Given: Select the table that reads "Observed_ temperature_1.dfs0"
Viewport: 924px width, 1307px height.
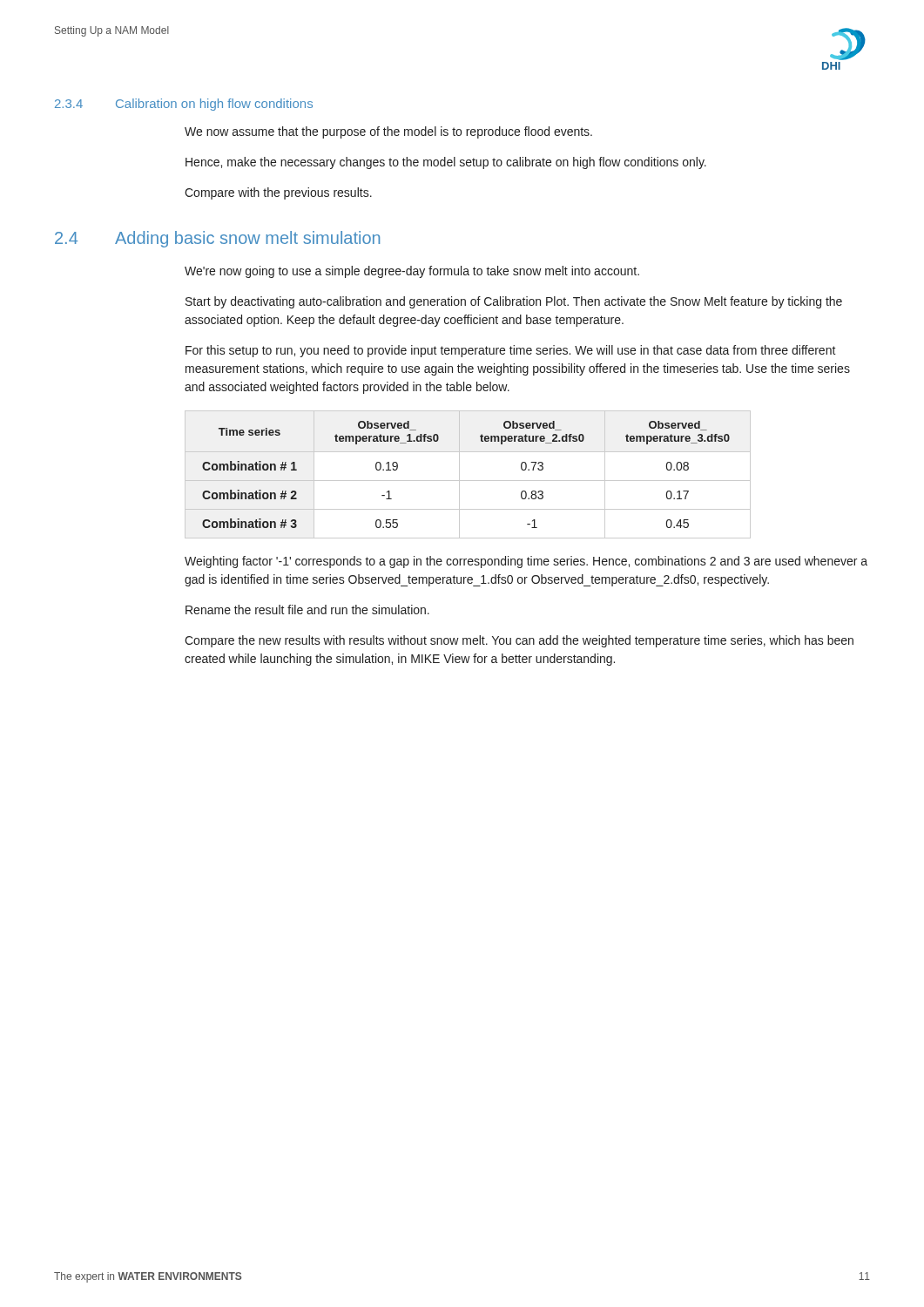Looking at the screenshot, I should 527,474.
